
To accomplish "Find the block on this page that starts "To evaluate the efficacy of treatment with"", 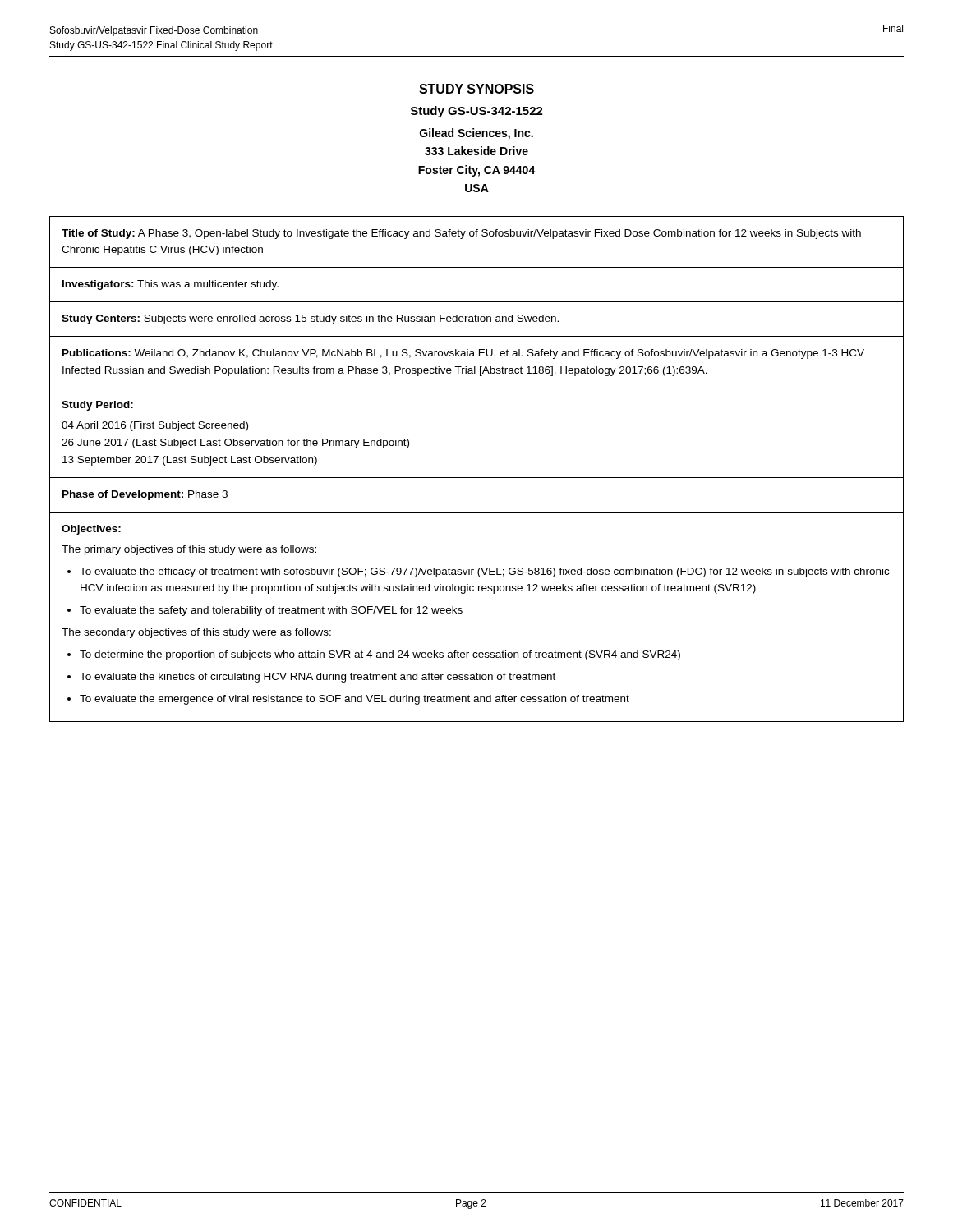I will pos(485,579).
